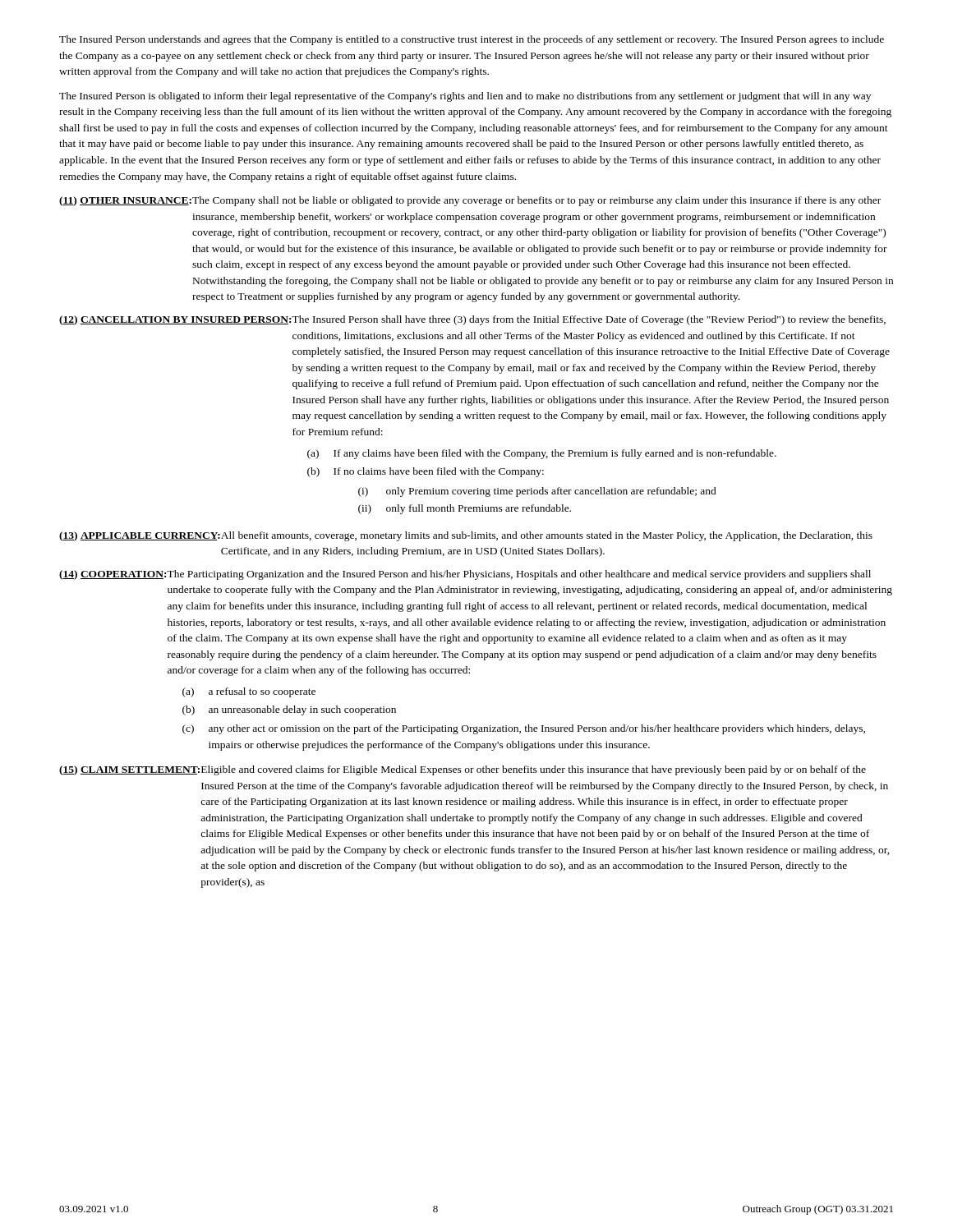Locate the element starting "(b) an unreasonable"

click(289, 710)
